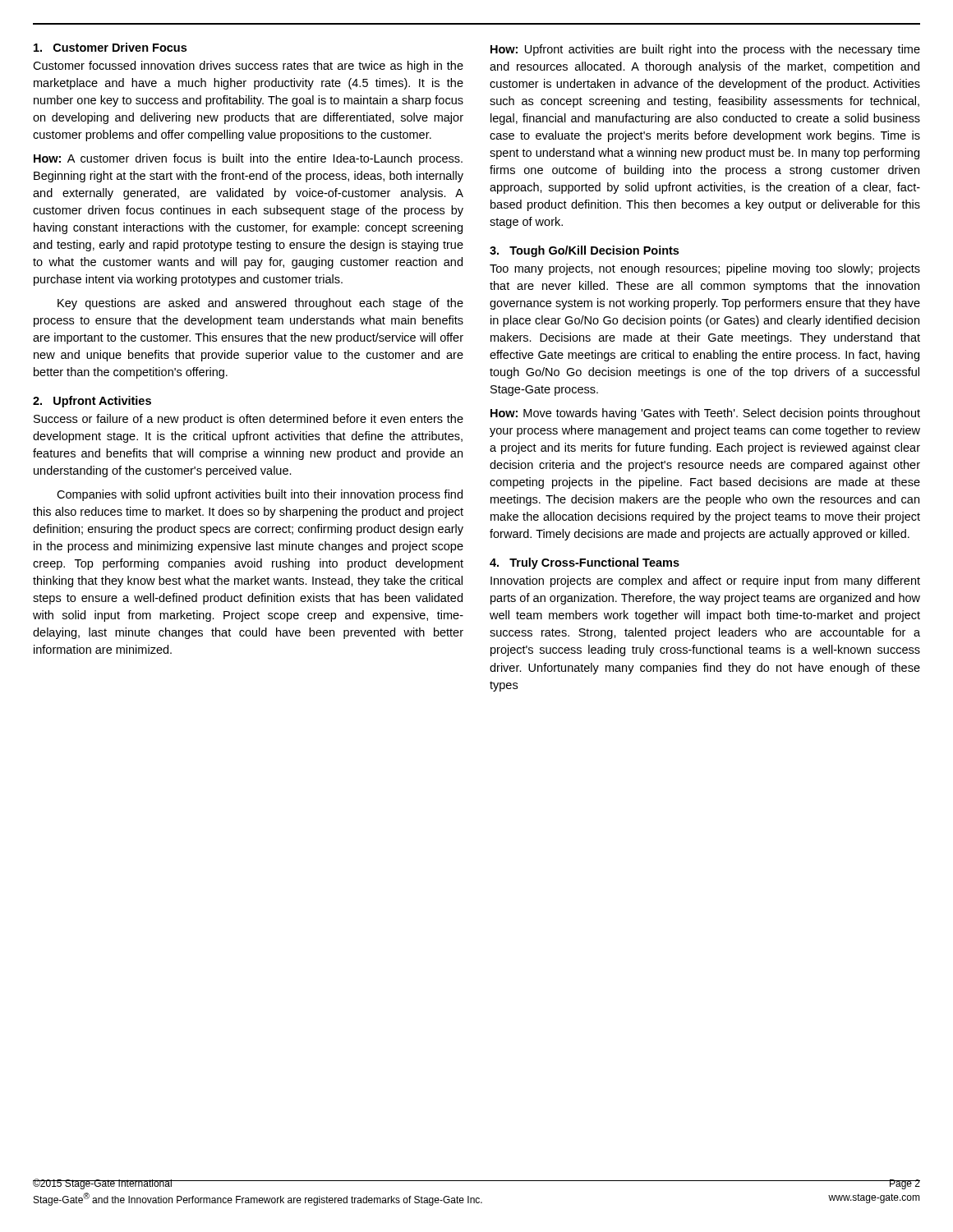This screenshot has height=1232, width=953.
Task: Navigate to the text starting "Success or failure of a new product is"
Action: pyautogui.click(x=248, y=535)
